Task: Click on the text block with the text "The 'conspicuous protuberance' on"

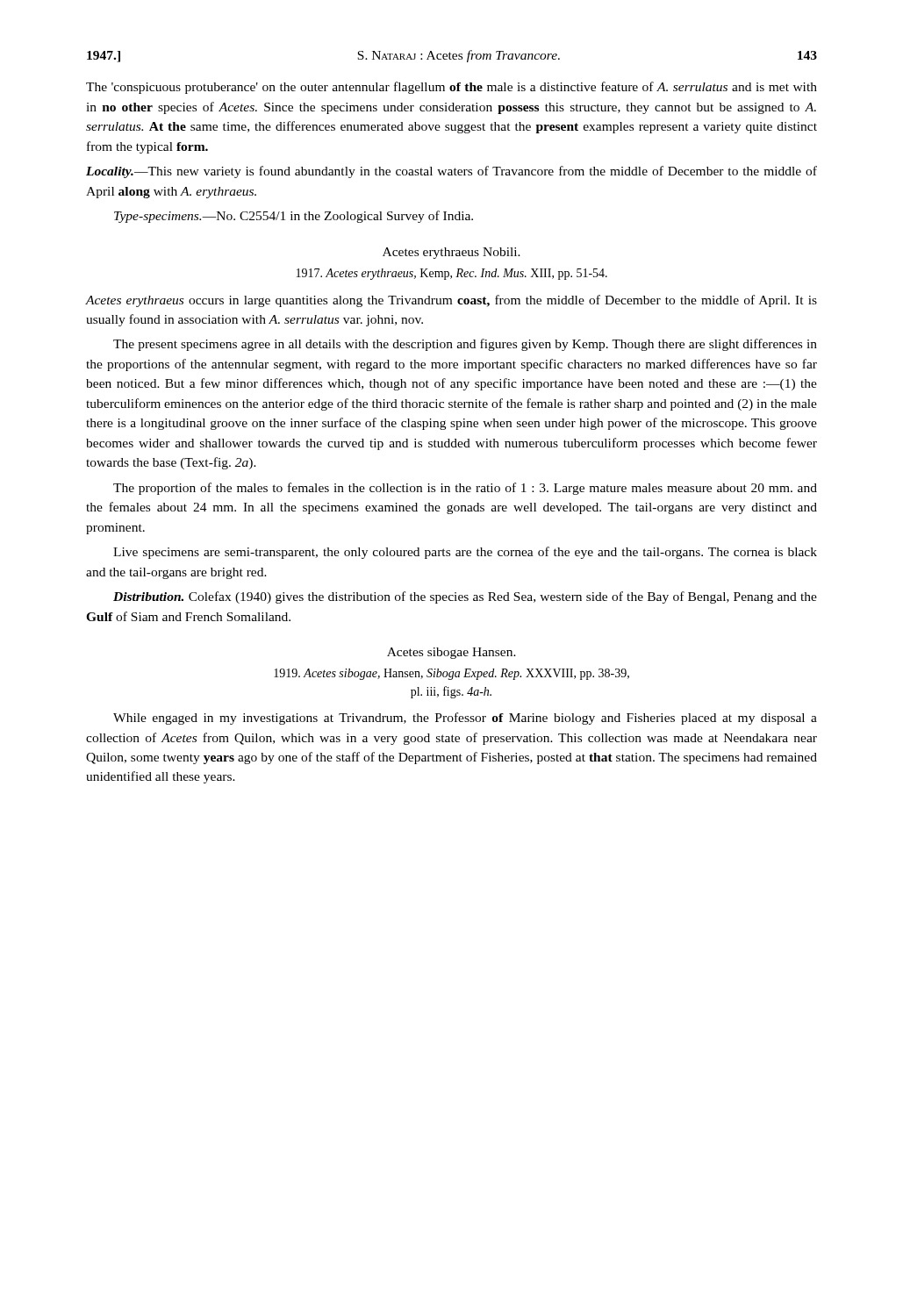Action: point(452,116)
